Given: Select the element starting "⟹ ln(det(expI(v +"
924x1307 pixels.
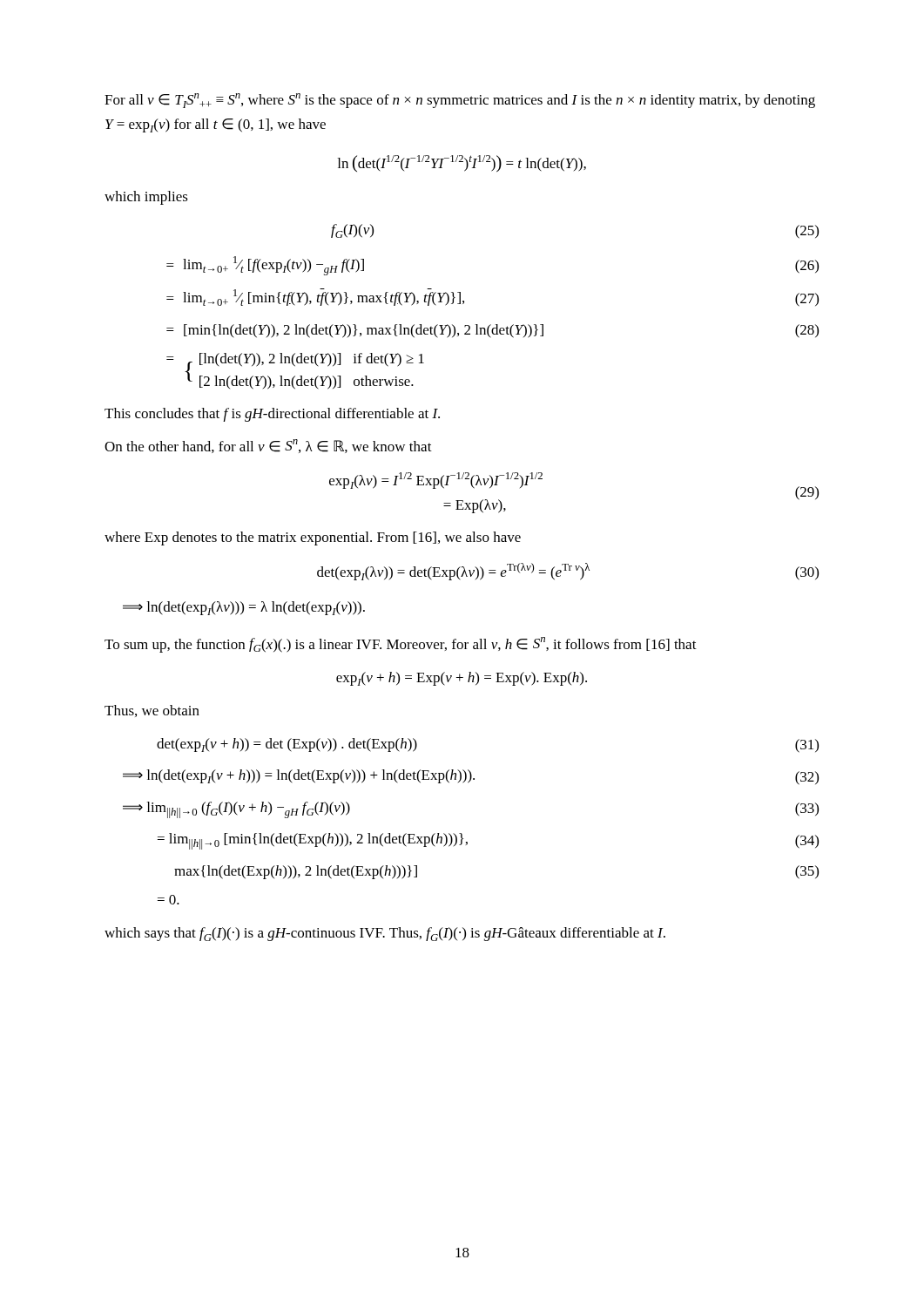Looking at the screenshot, I should (x=462, y=777).
